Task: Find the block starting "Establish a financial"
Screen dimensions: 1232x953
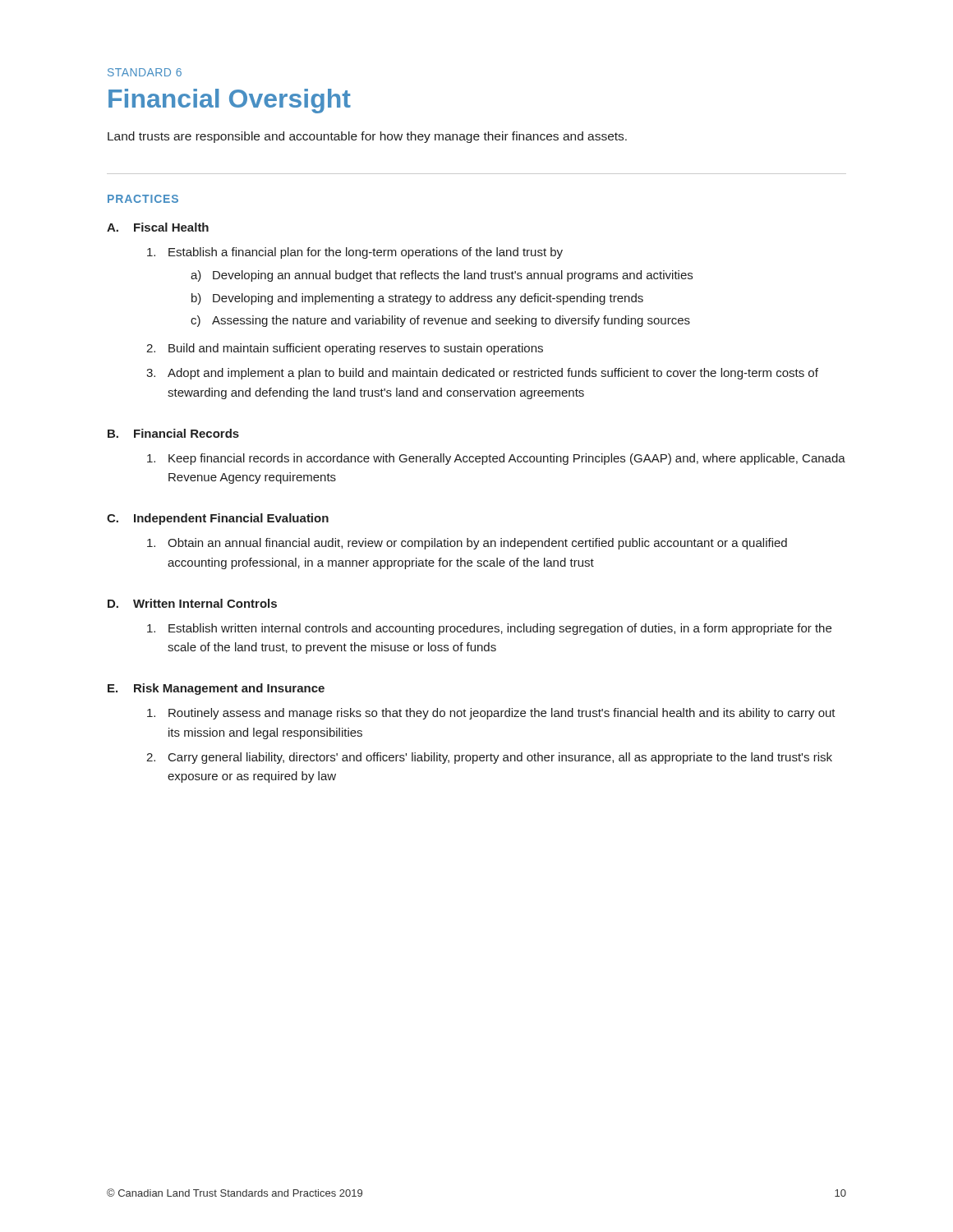Action: [x=420, y=287]
